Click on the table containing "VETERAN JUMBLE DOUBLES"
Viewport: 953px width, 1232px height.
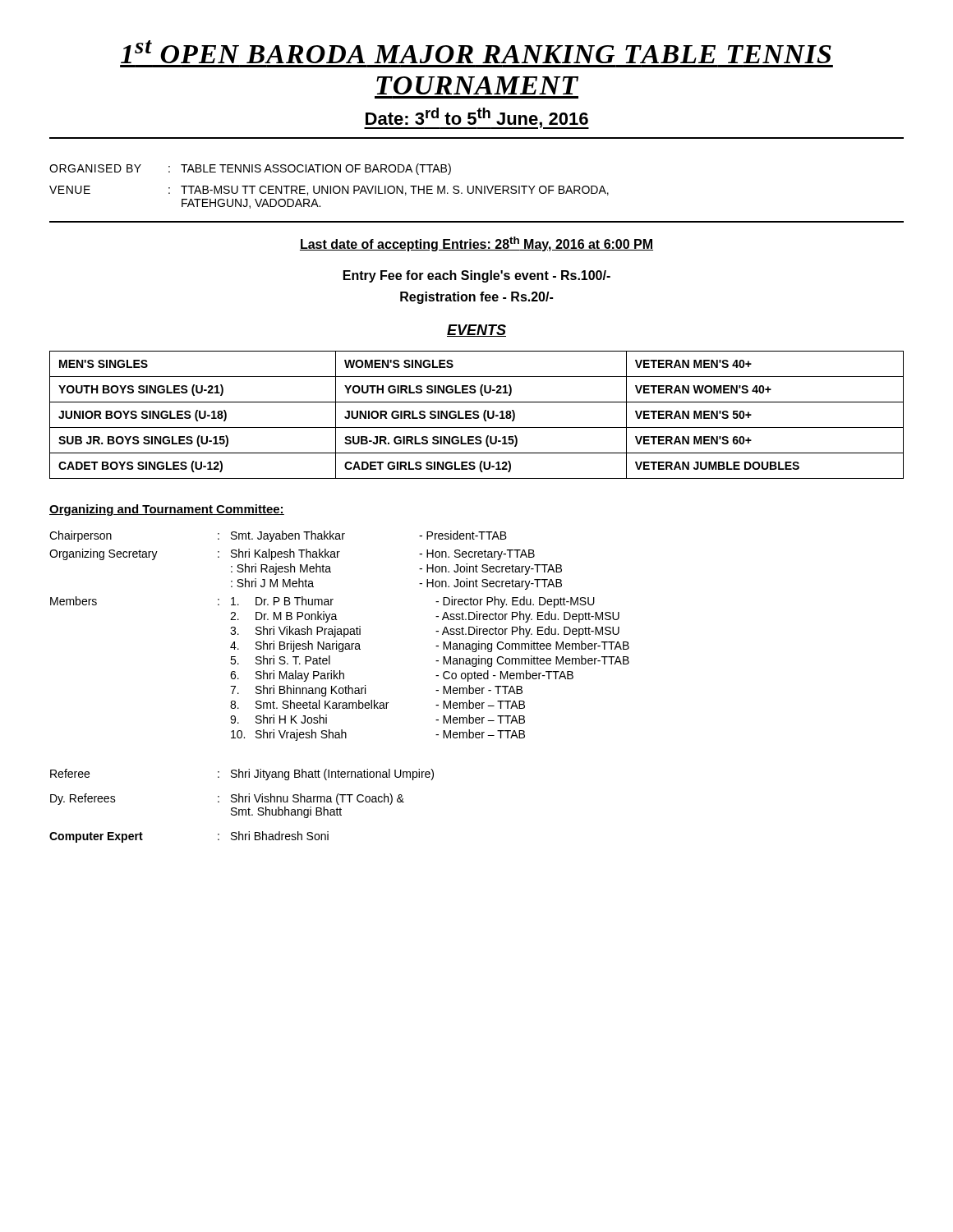pyautogui.click(x=476, y=415)
